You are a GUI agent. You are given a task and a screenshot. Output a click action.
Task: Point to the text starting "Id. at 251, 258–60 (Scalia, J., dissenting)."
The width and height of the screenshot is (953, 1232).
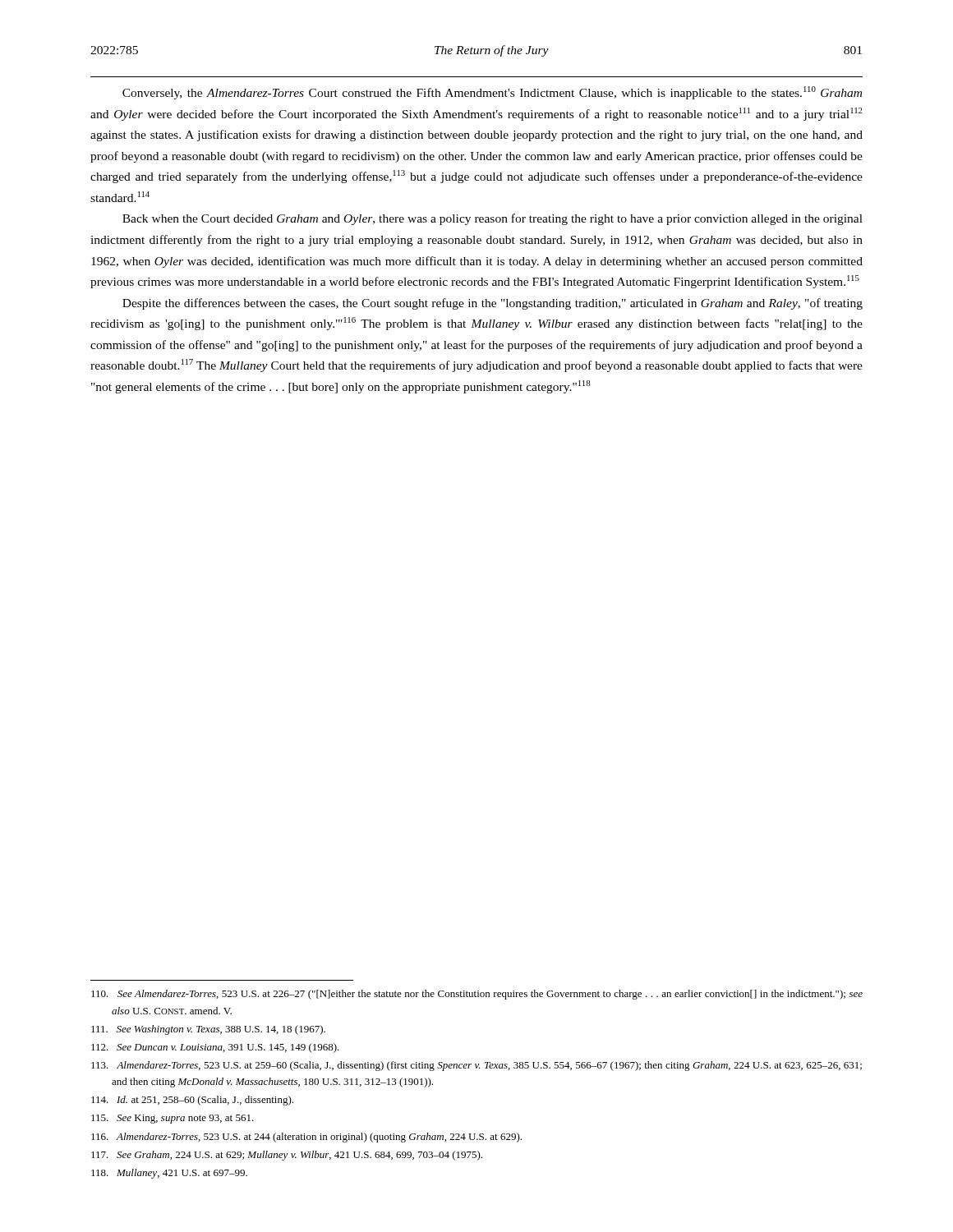click(x=192, y=1100)
